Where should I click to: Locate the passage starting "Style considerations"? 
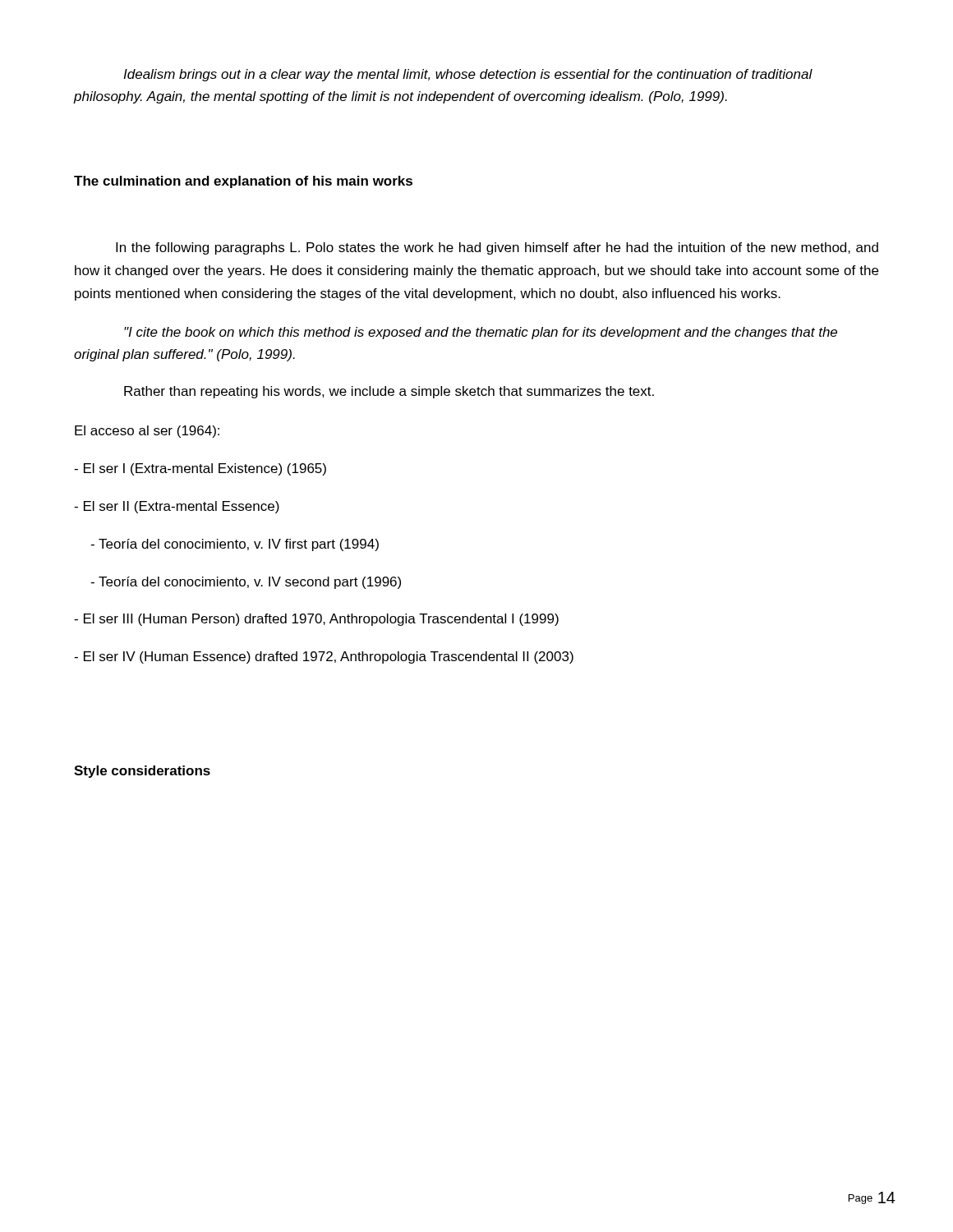142,771
